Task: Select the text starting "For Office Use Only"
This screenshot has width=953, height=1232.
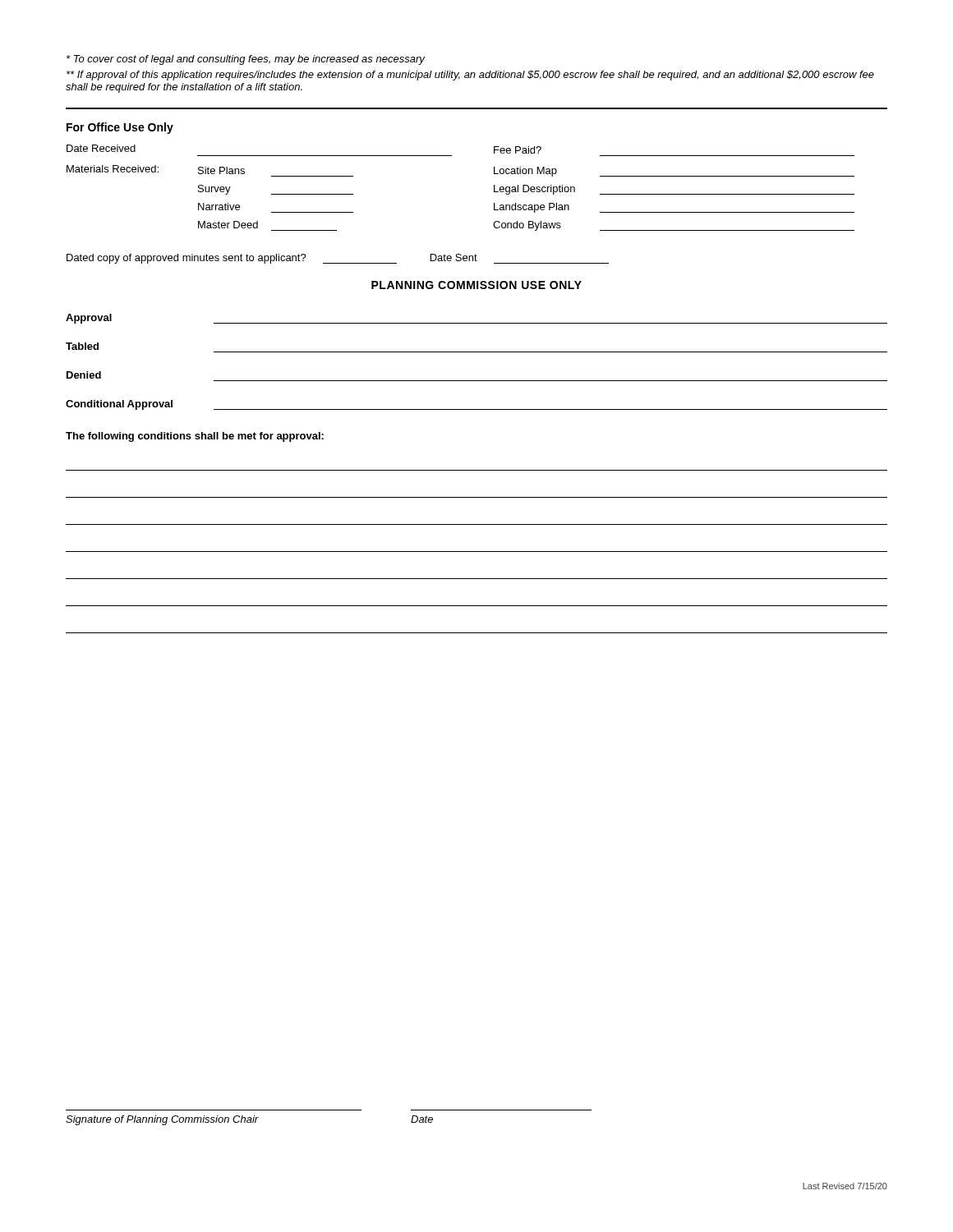Action: coord(119,127)
